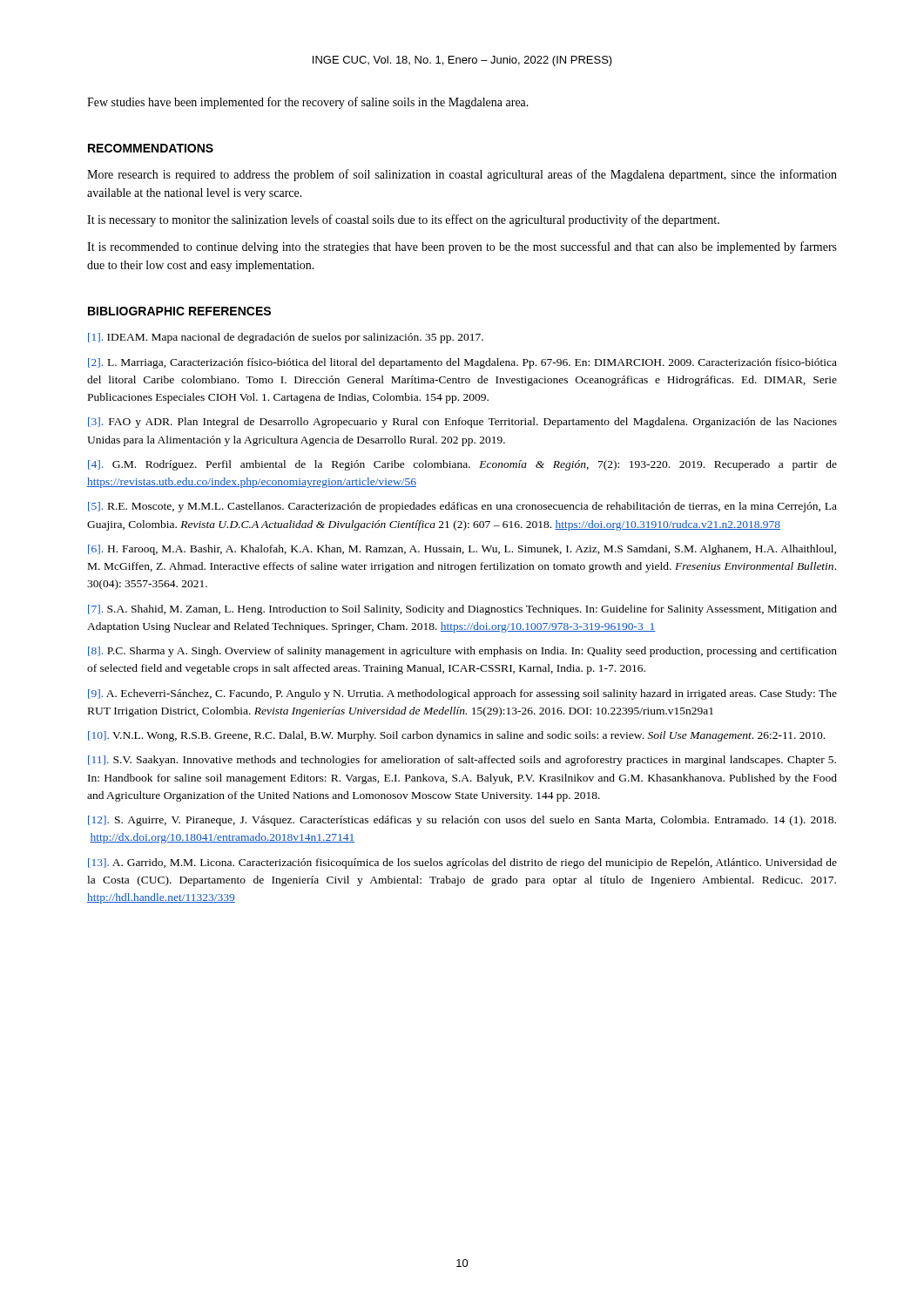924x1307 pixels.
Task: Click on the region starting "[7]. S.A. Shahid,"
Action: tap(462, 617)
